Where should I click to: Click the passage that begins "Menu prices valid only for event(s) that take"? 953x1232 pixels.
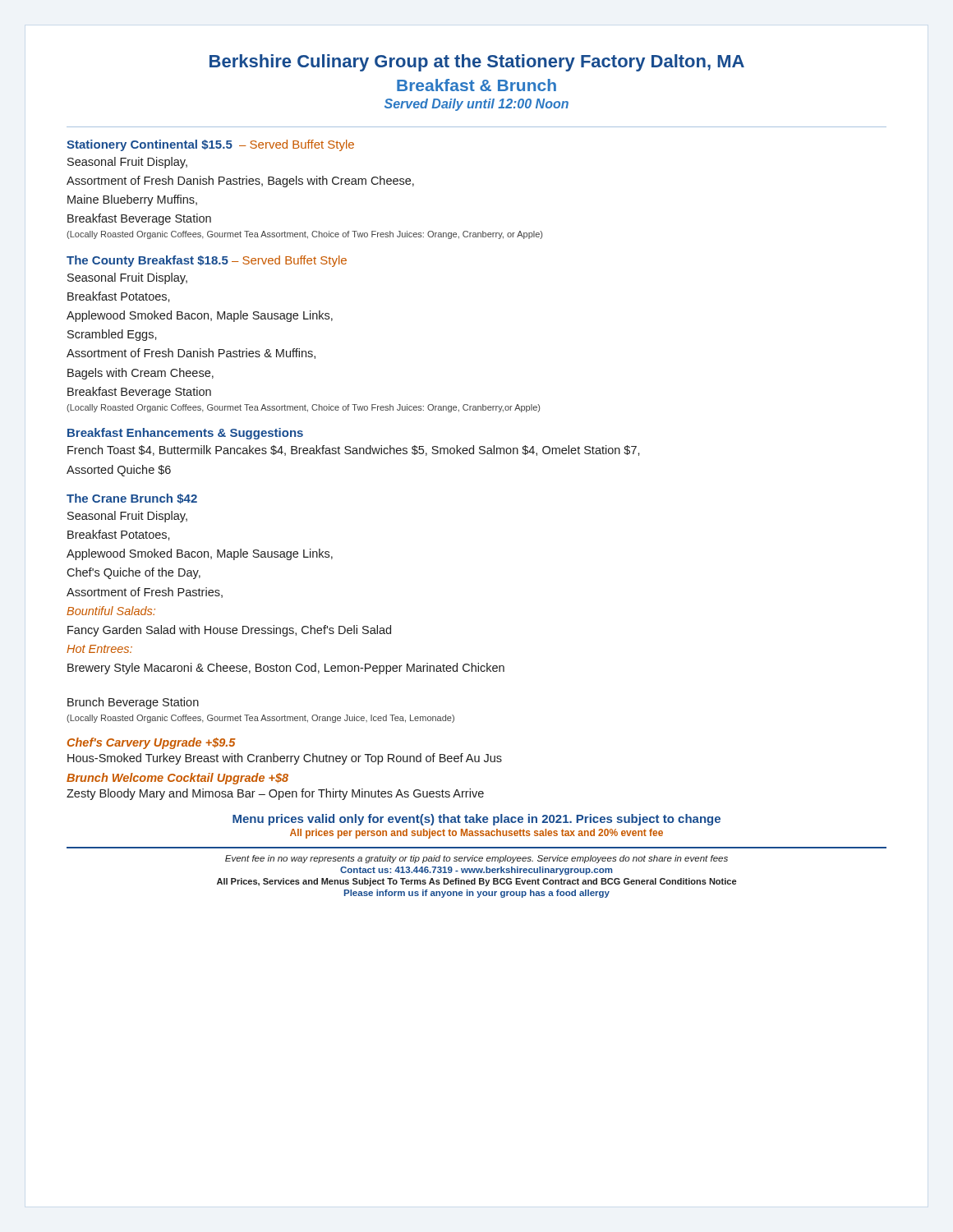[x=476, y=825]
